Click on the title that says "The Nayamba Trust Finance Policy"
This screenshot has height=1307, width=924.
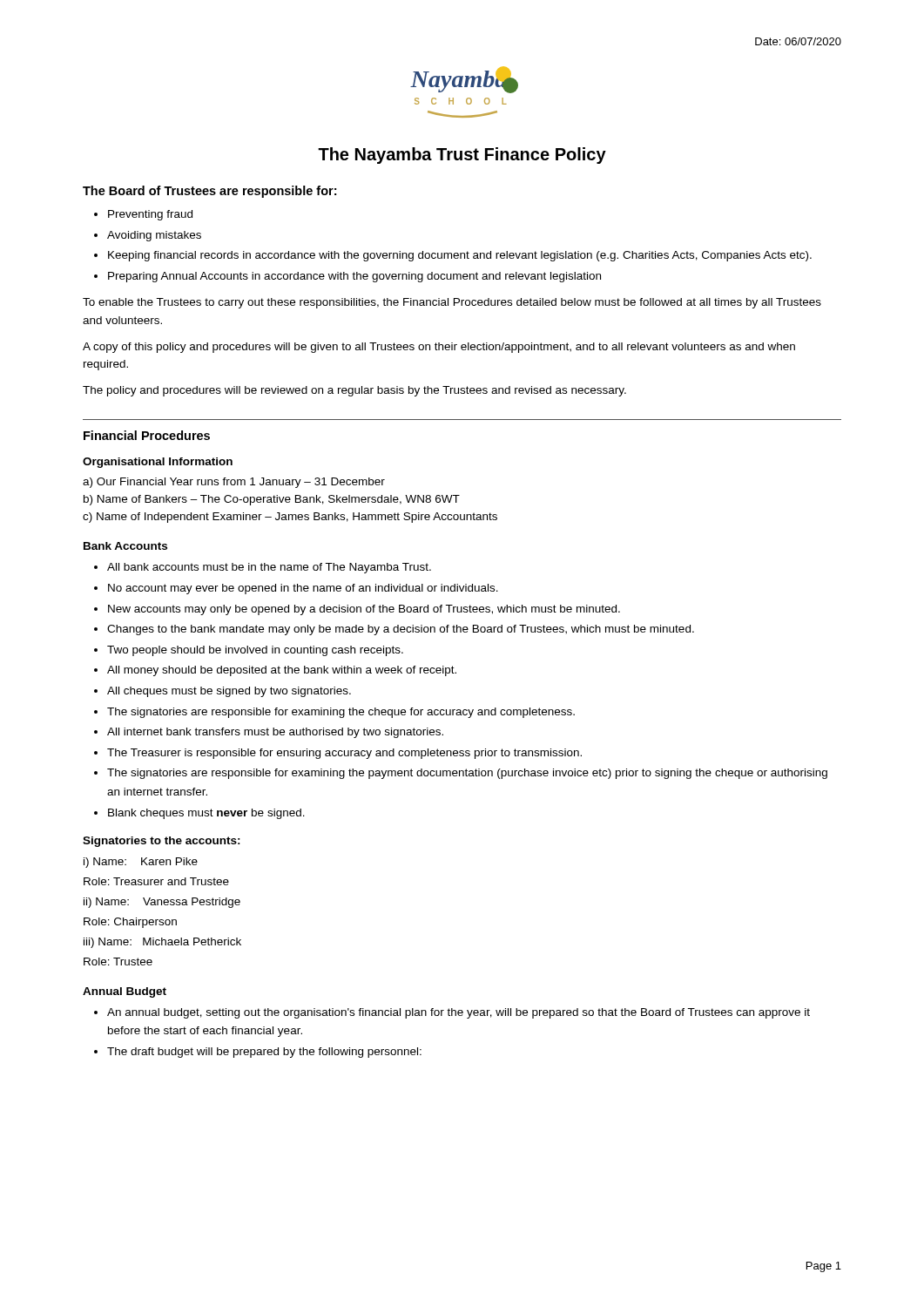[462, 154]
